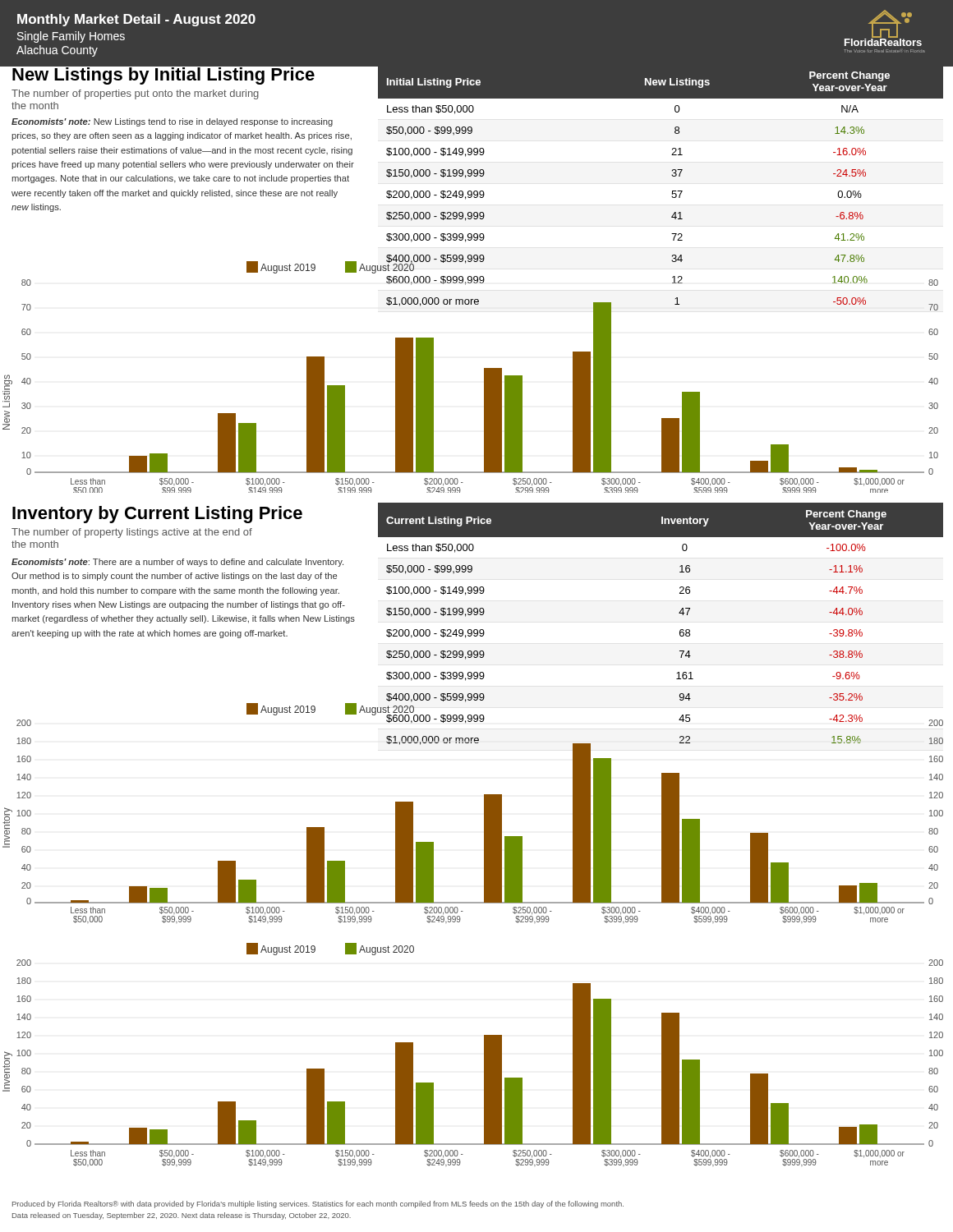
Task: Find the title containing "New Listings by"
Action: tap(163, 74)
